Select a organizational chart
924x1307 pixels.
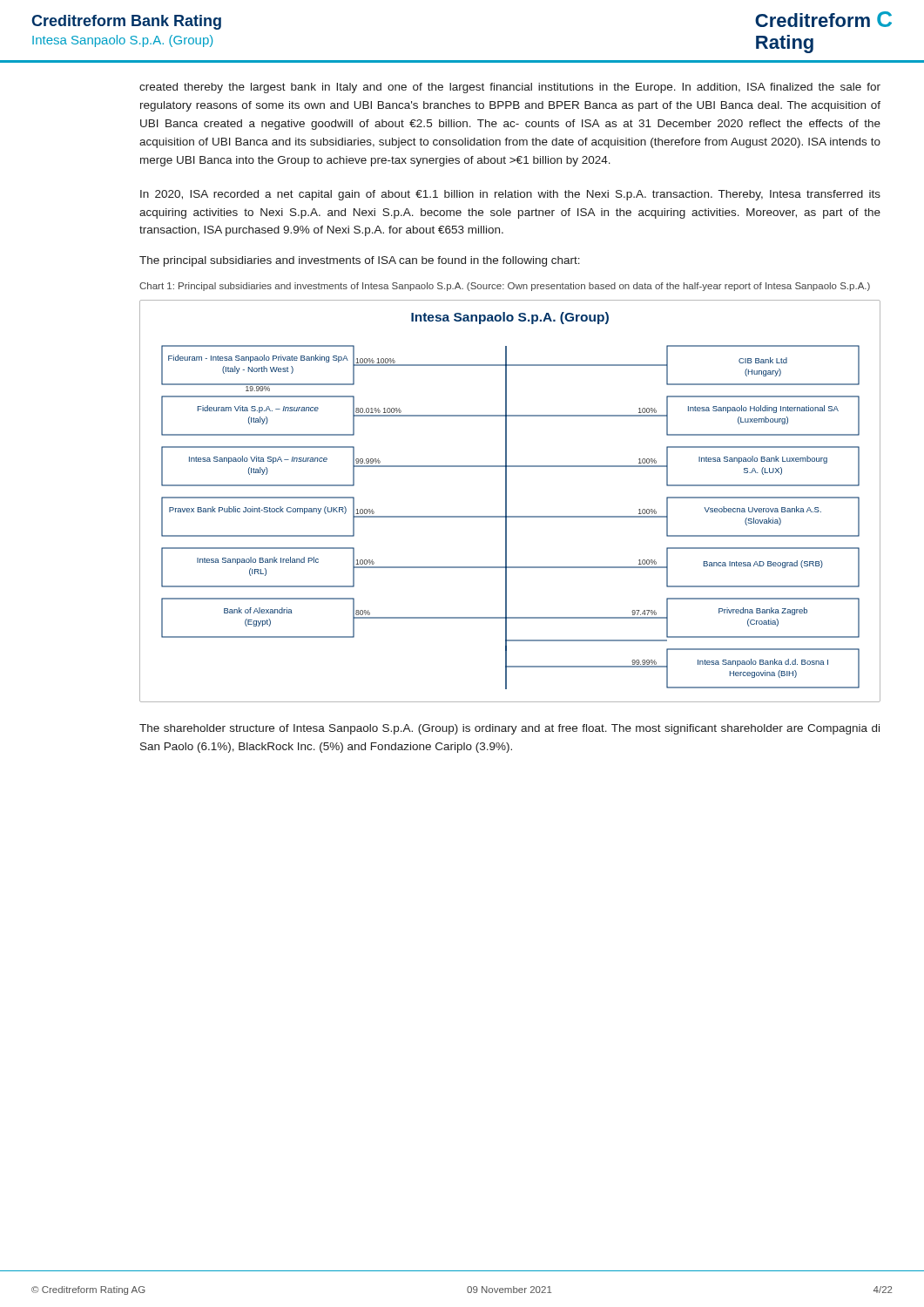pos(510,501)
